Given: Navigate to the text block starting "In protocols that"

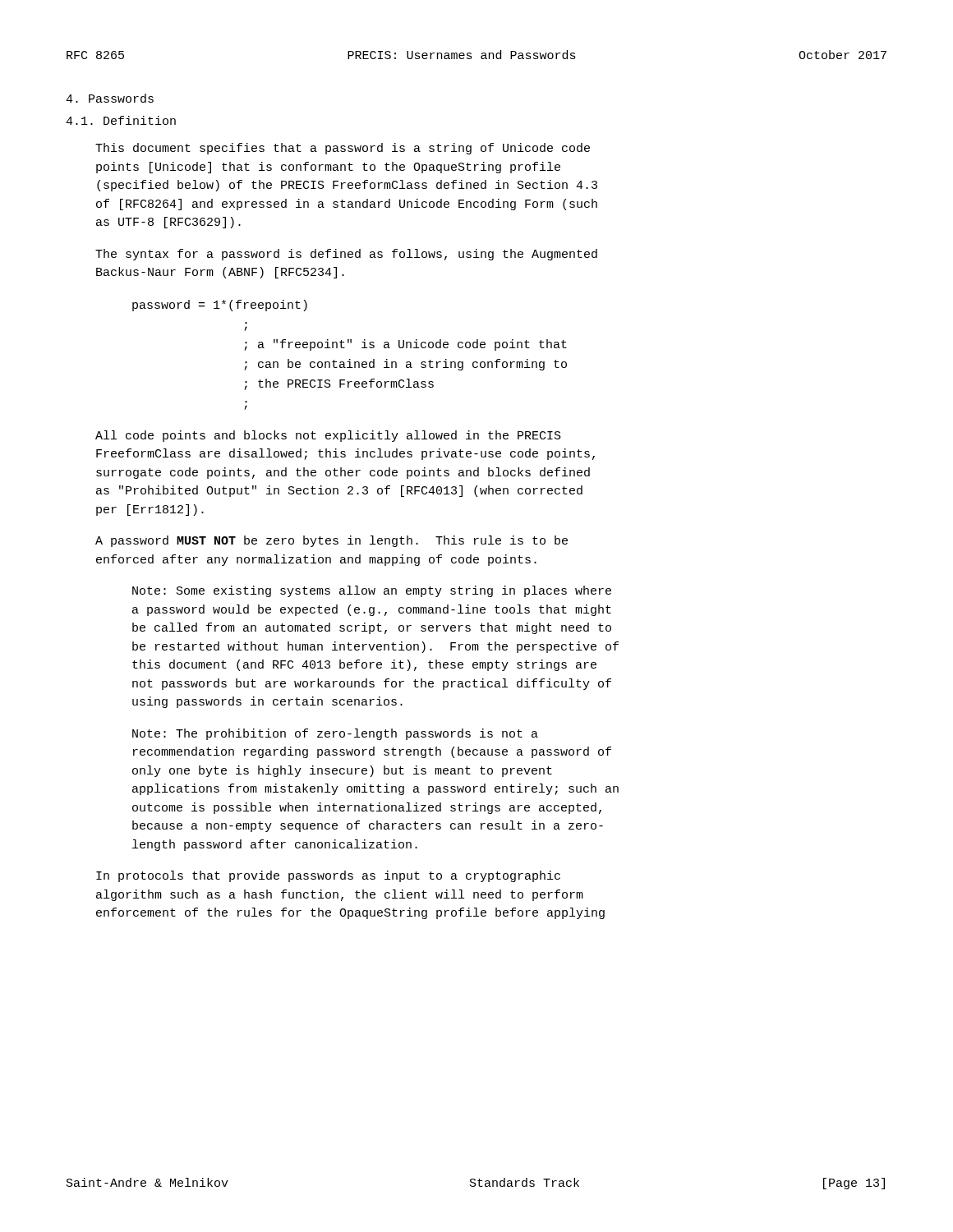Looking at the screenshot, I should coord(350,895).
